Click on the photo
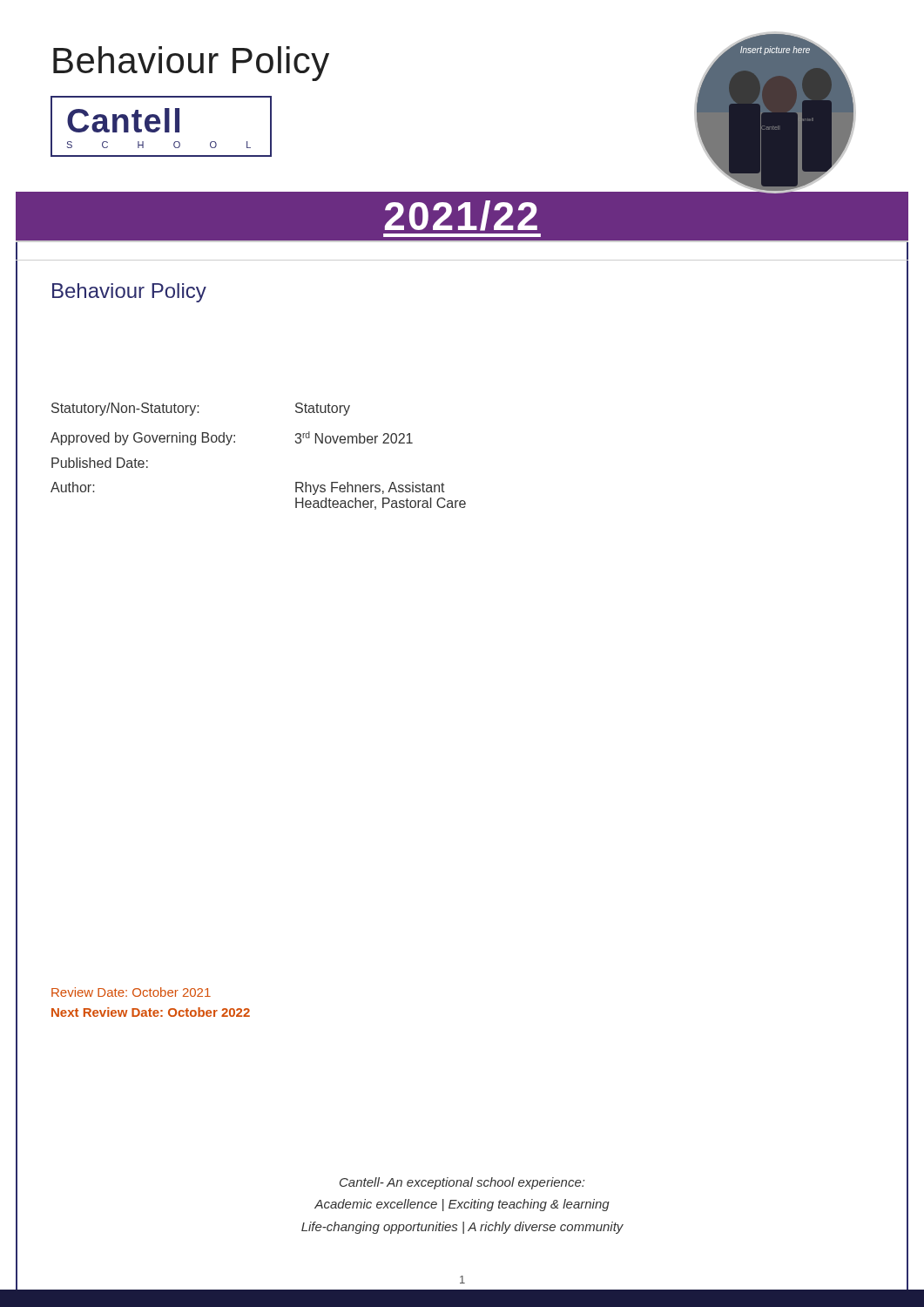Image resolution: width=924 pixels, height=1307 pixels. pos(775,112)
